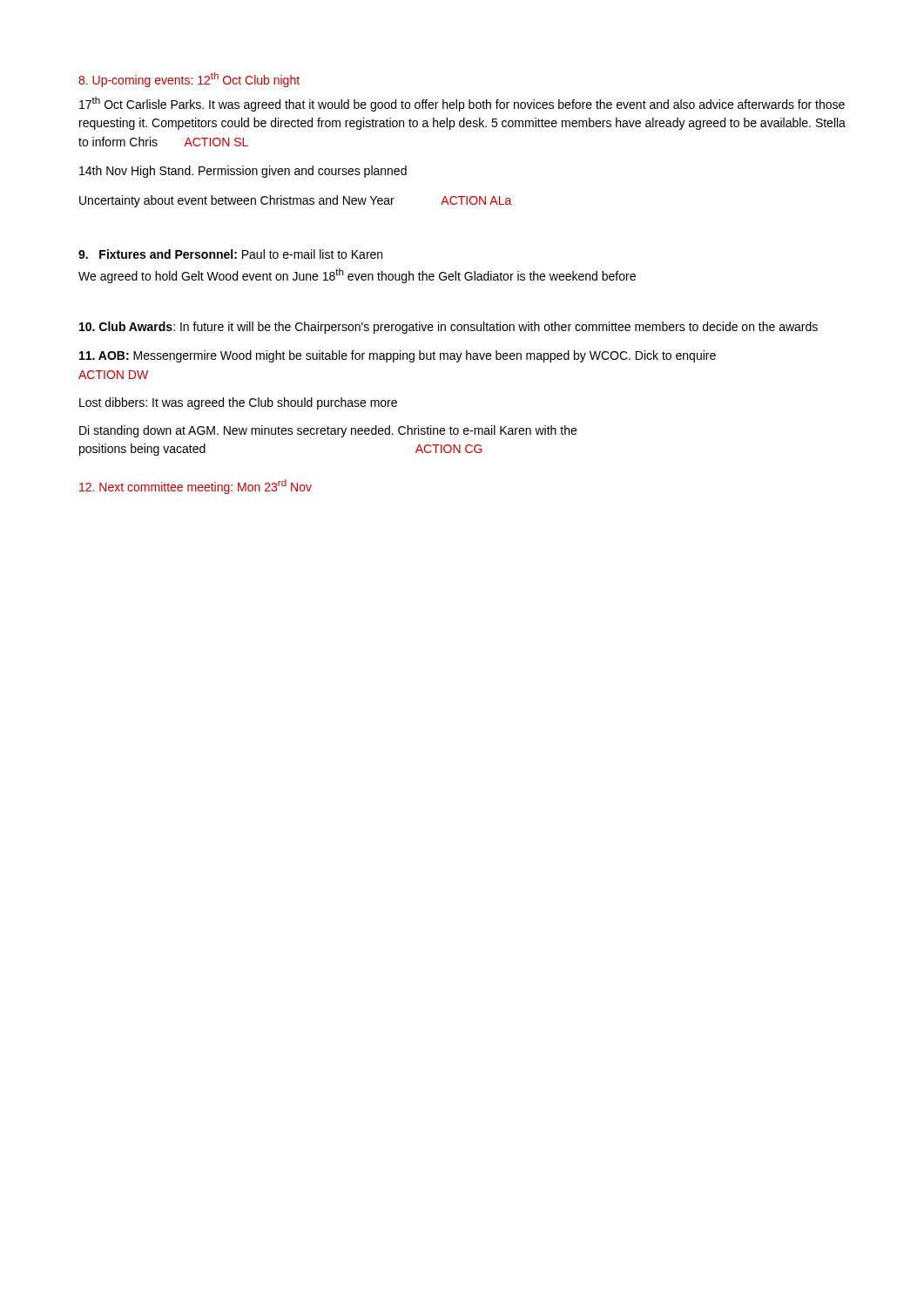Click on the region starting "Di standing down"
Image resolution: width=924 pixels, height=1307 pixels.
pos(328,430)
